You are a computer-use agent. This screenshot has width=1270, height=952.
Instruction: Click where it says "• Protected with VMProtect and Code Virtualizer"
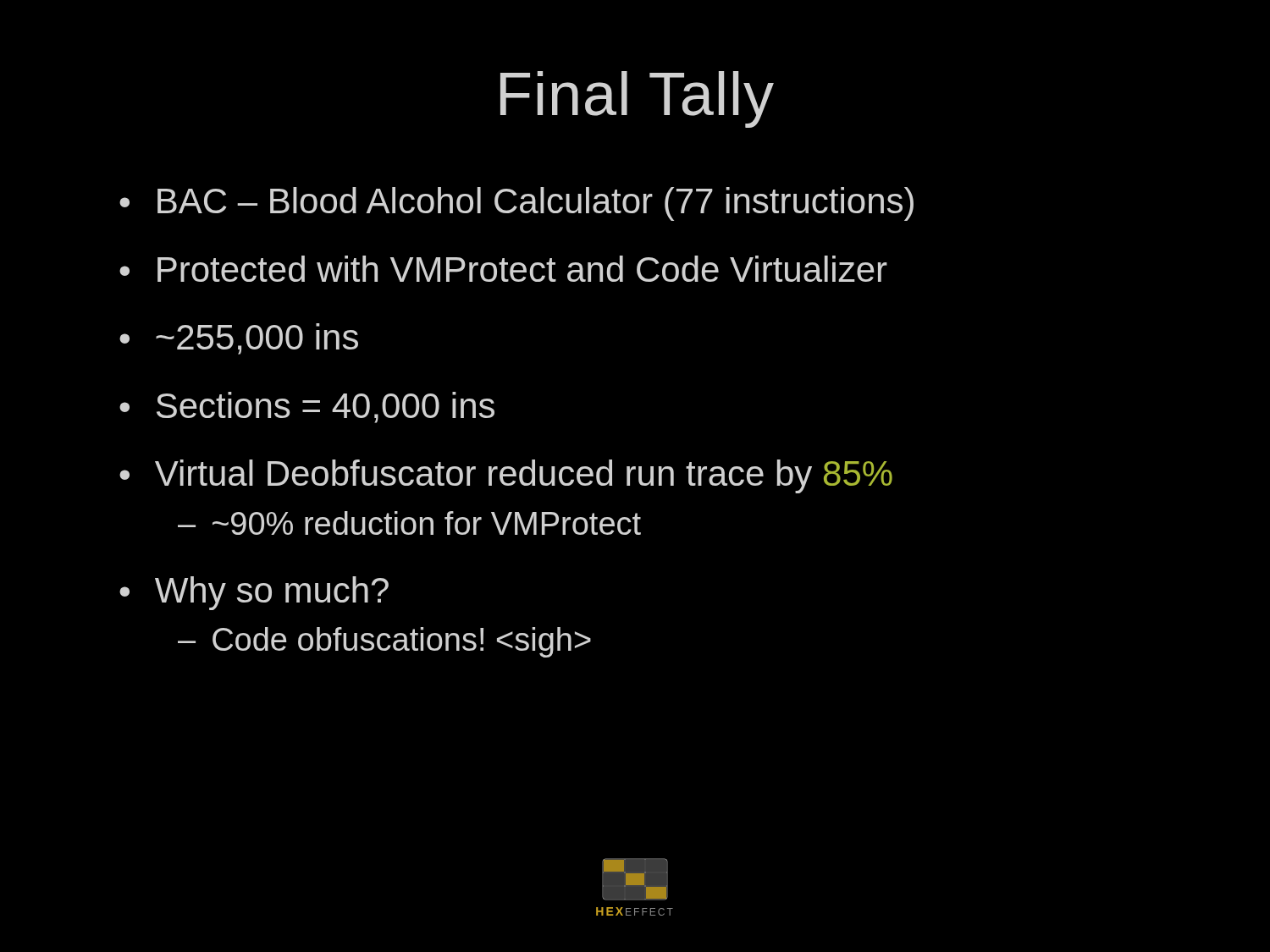pyautogui.click(x=503, y=270)
